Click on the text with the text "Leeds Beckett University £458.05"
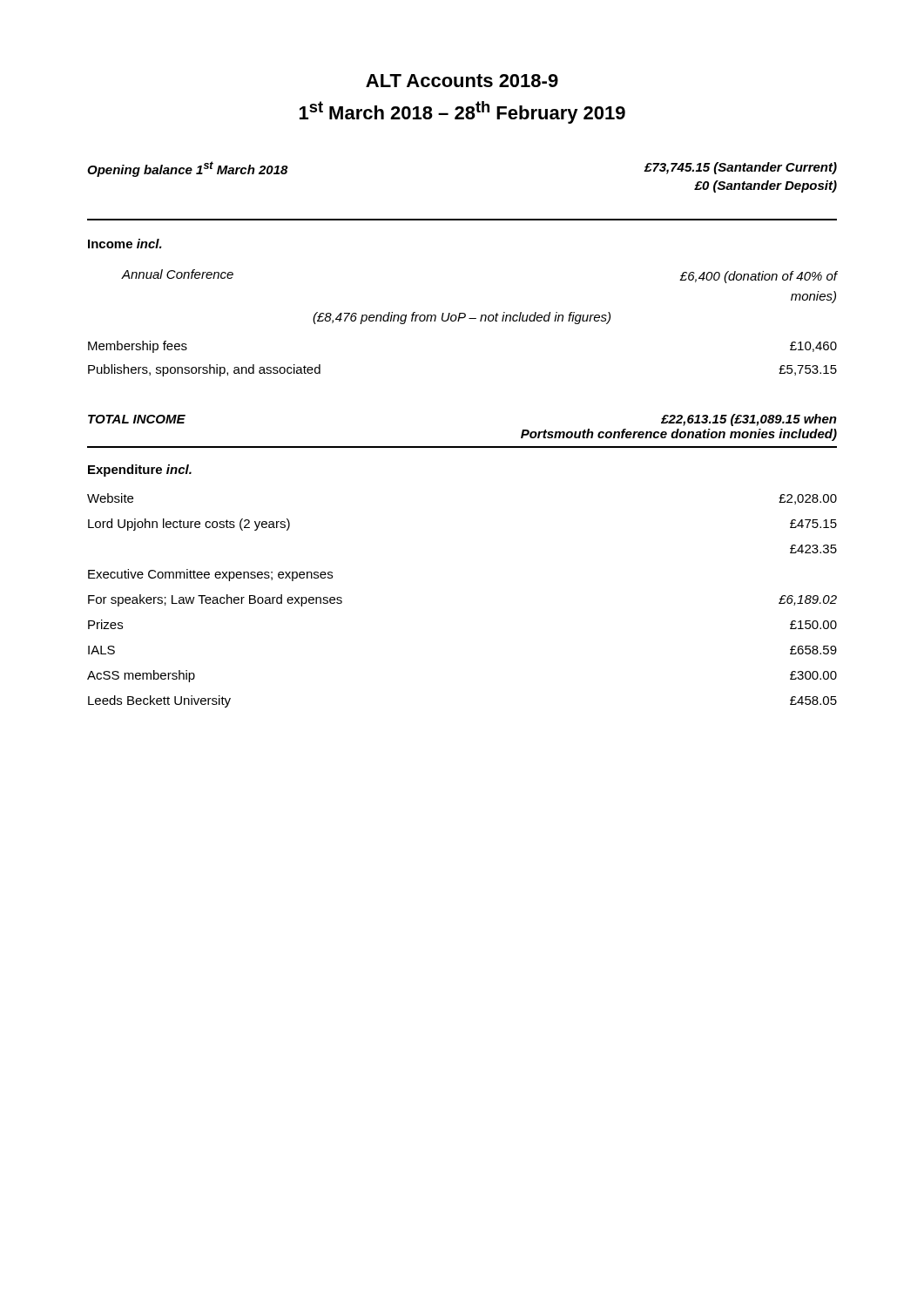Viewport: 924px width, 1307px height. pos(159,701)
